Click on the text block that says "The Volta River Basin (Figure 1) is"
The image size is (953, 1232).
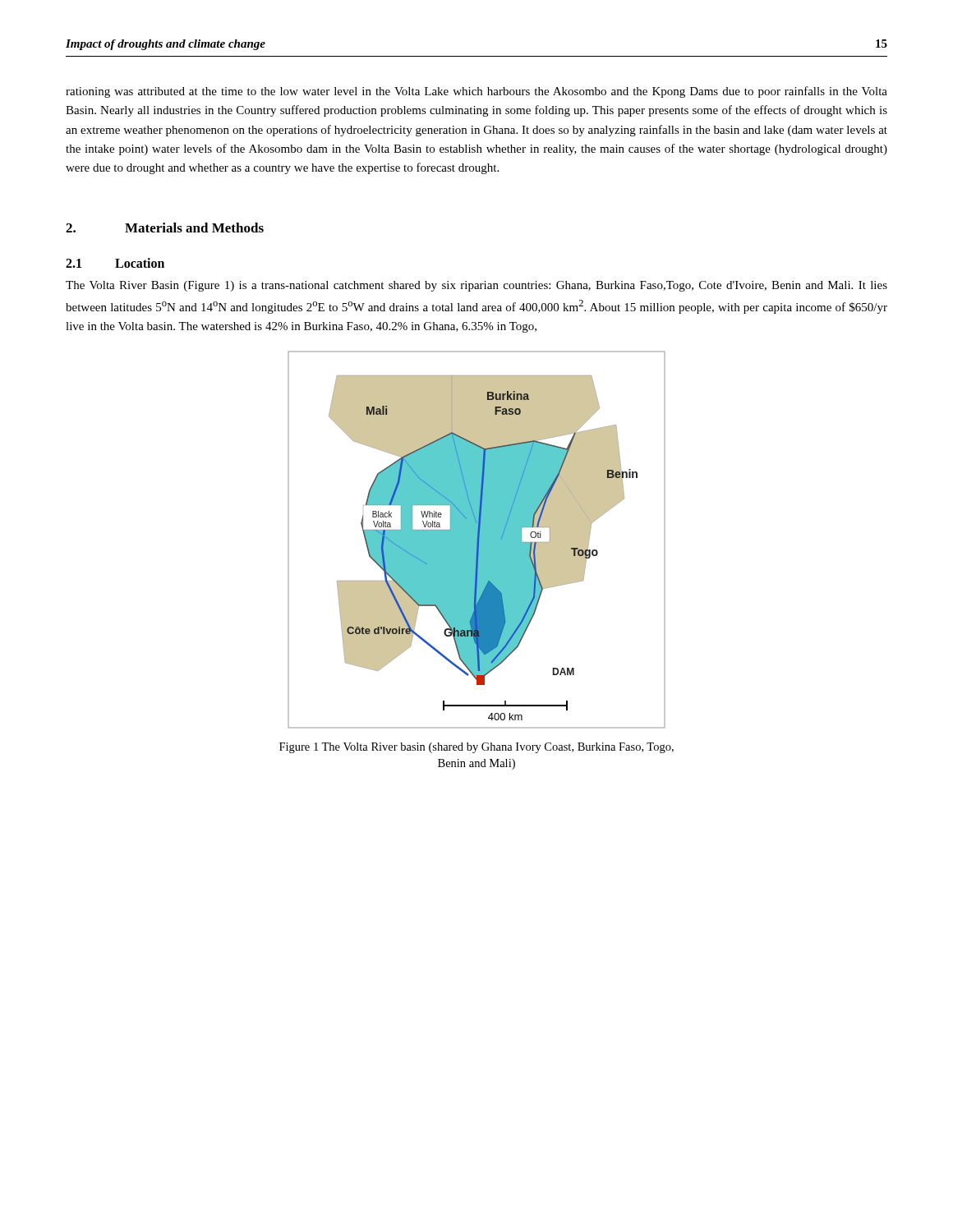click(476, 306)
